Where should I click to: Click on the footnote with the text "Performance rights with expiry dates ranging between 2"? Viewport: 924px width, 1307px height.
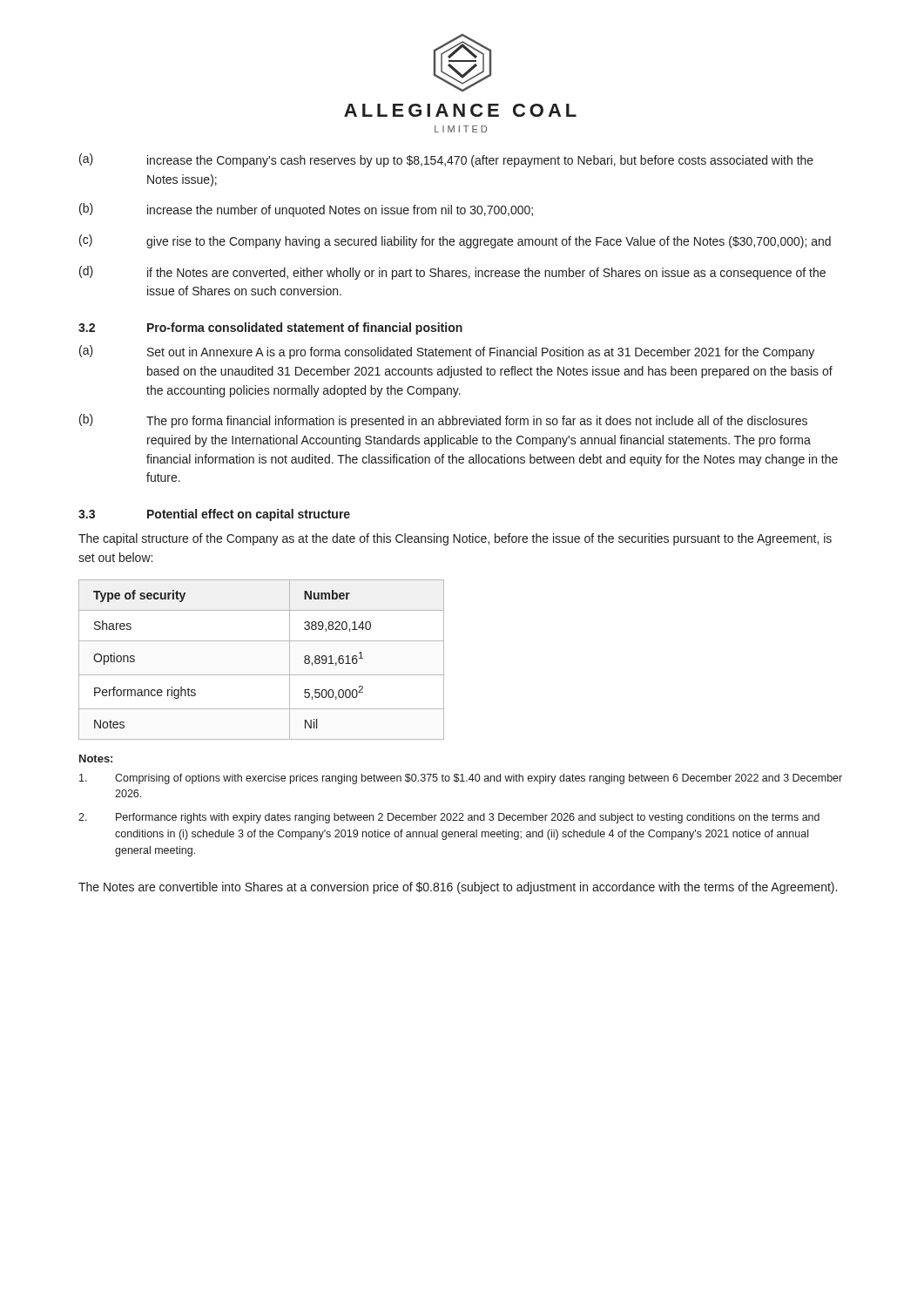[462, 834]
